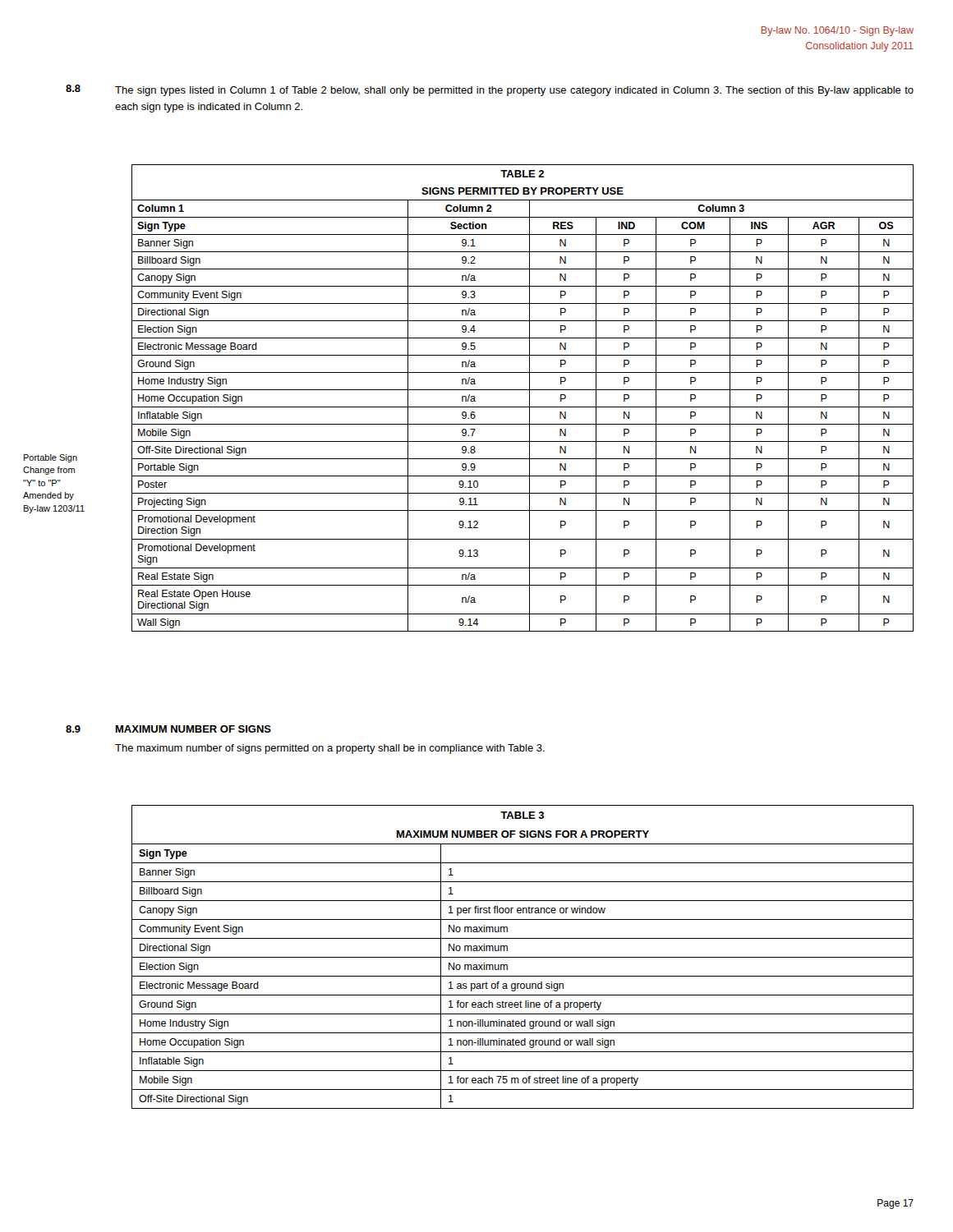Find the passage starting "8.9 MAXIMUM NUMBER OF"

(490, 739)
